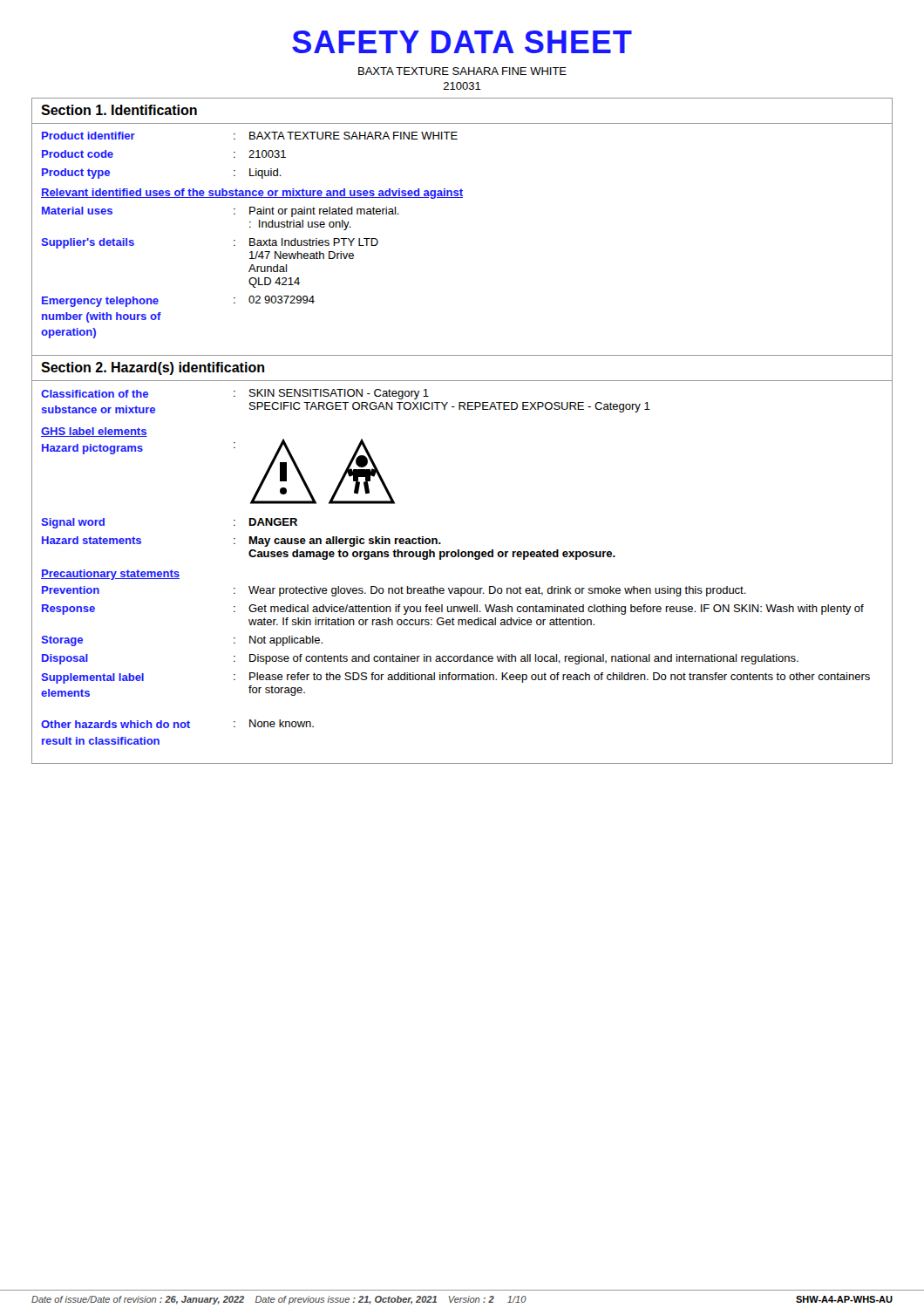Click on the text starting "Product type :"
Screen dimensions: 1308x924
(x=75, y=173)
